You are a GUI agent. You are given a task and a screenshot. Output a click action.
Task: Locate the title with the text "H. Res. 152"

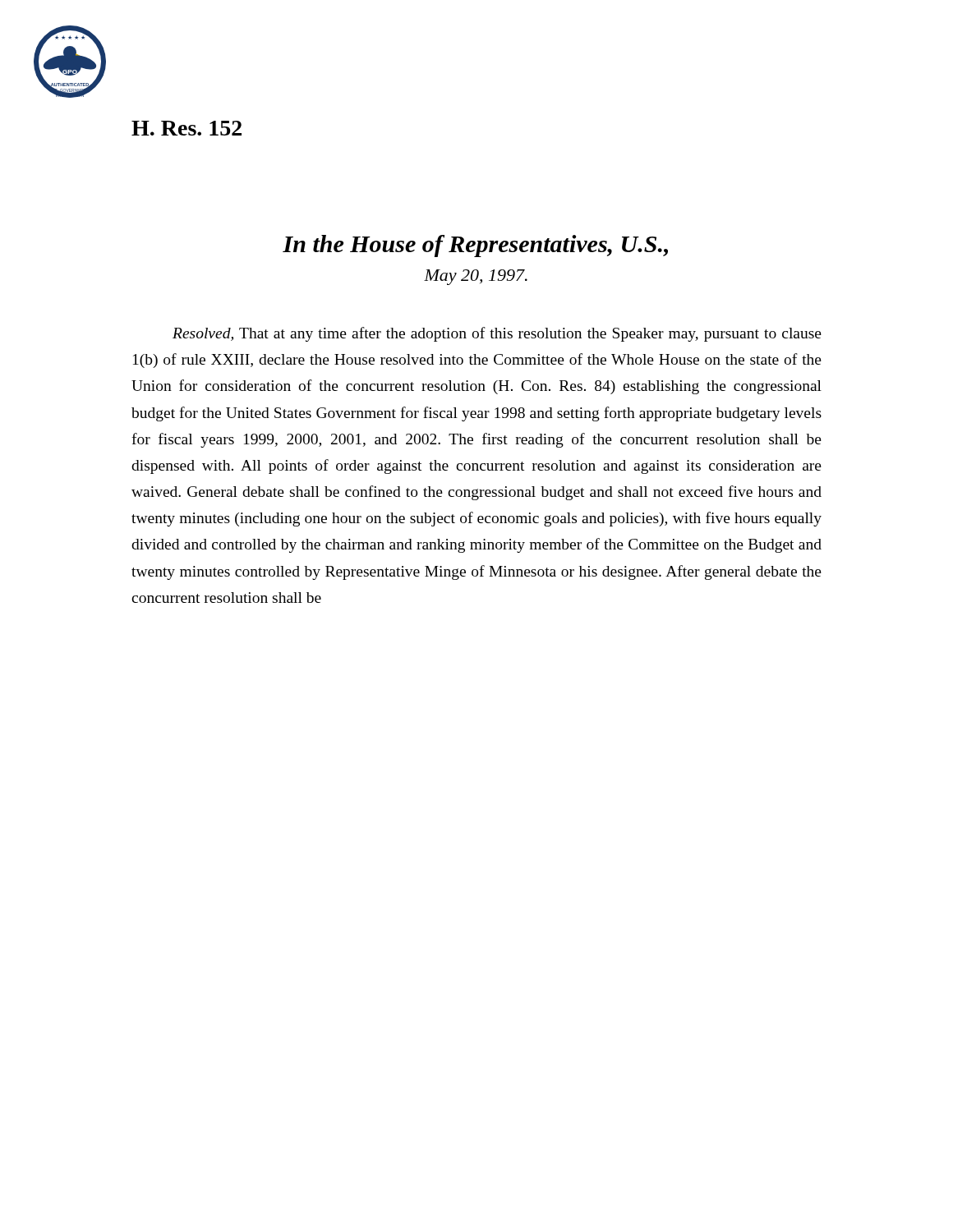tap(186, 128)
